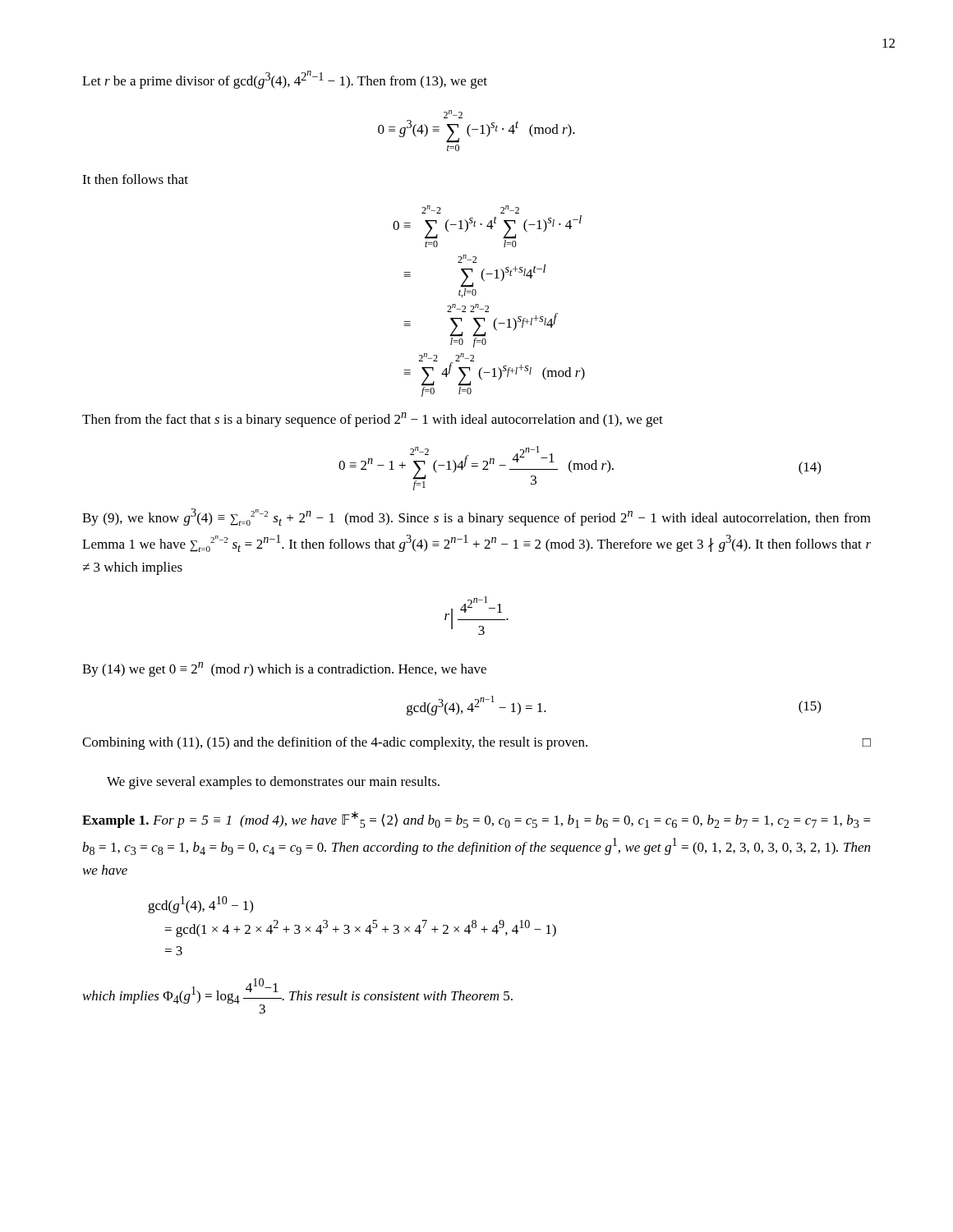Find the region starting "gcd(g3(4), 42n−1 − 1) = 1."

pyautogui.click(x=476, y=706)
